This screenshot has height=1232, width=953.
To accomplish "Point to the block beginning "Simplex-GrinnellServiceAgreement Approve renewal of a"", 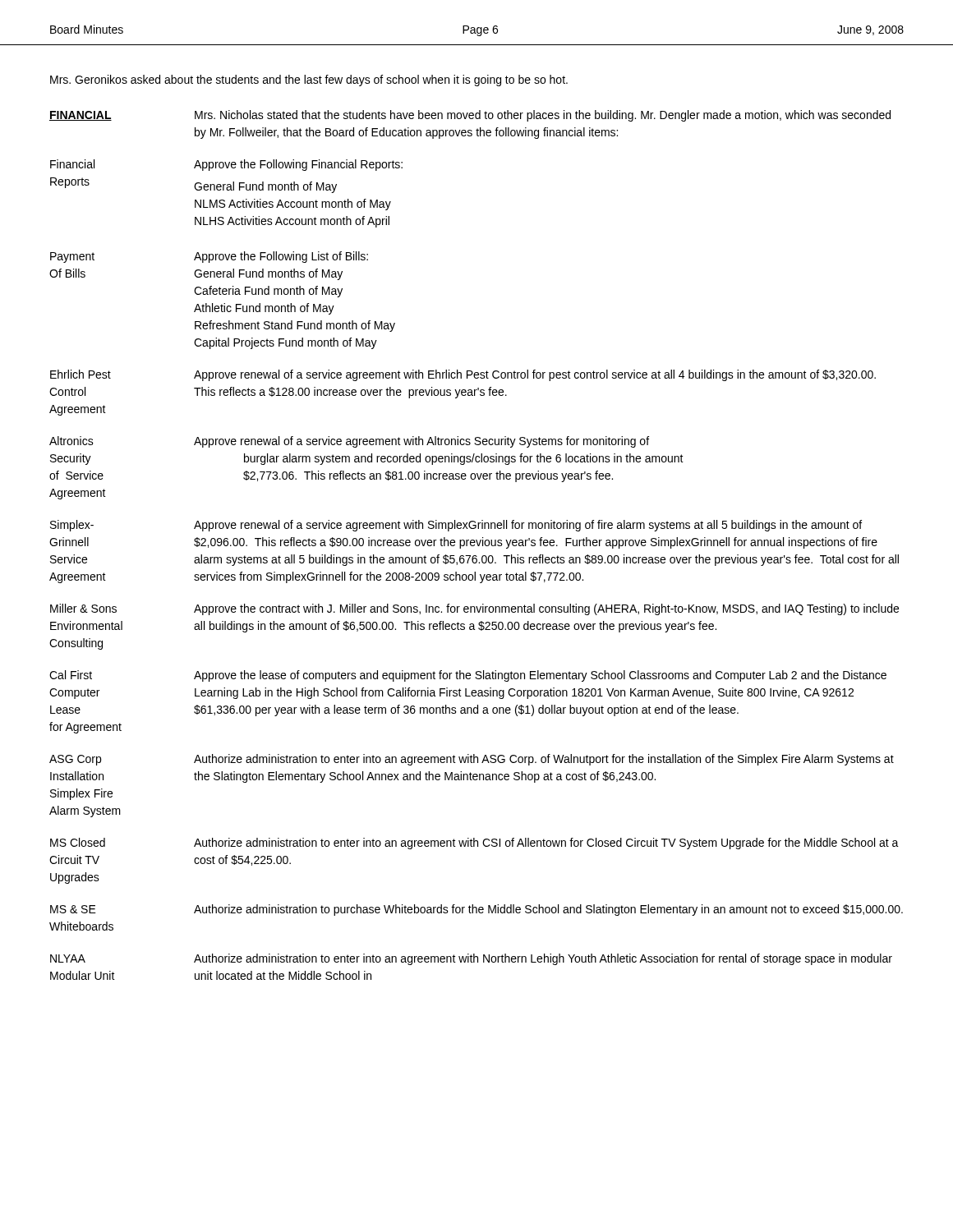I will pos(476,551).
